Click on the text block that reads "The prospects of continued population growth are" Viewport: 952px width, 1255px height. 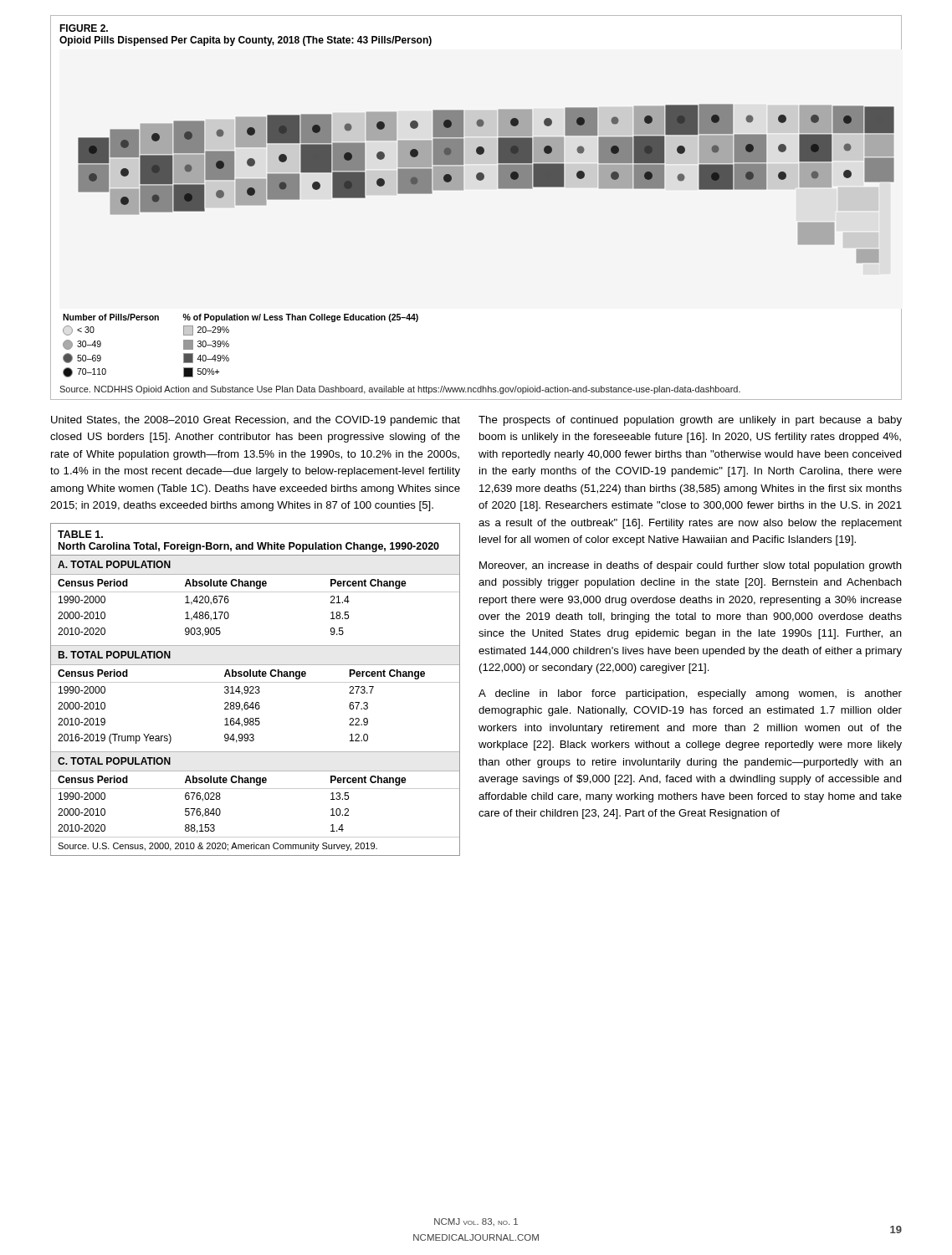click(x=690, y=617)
